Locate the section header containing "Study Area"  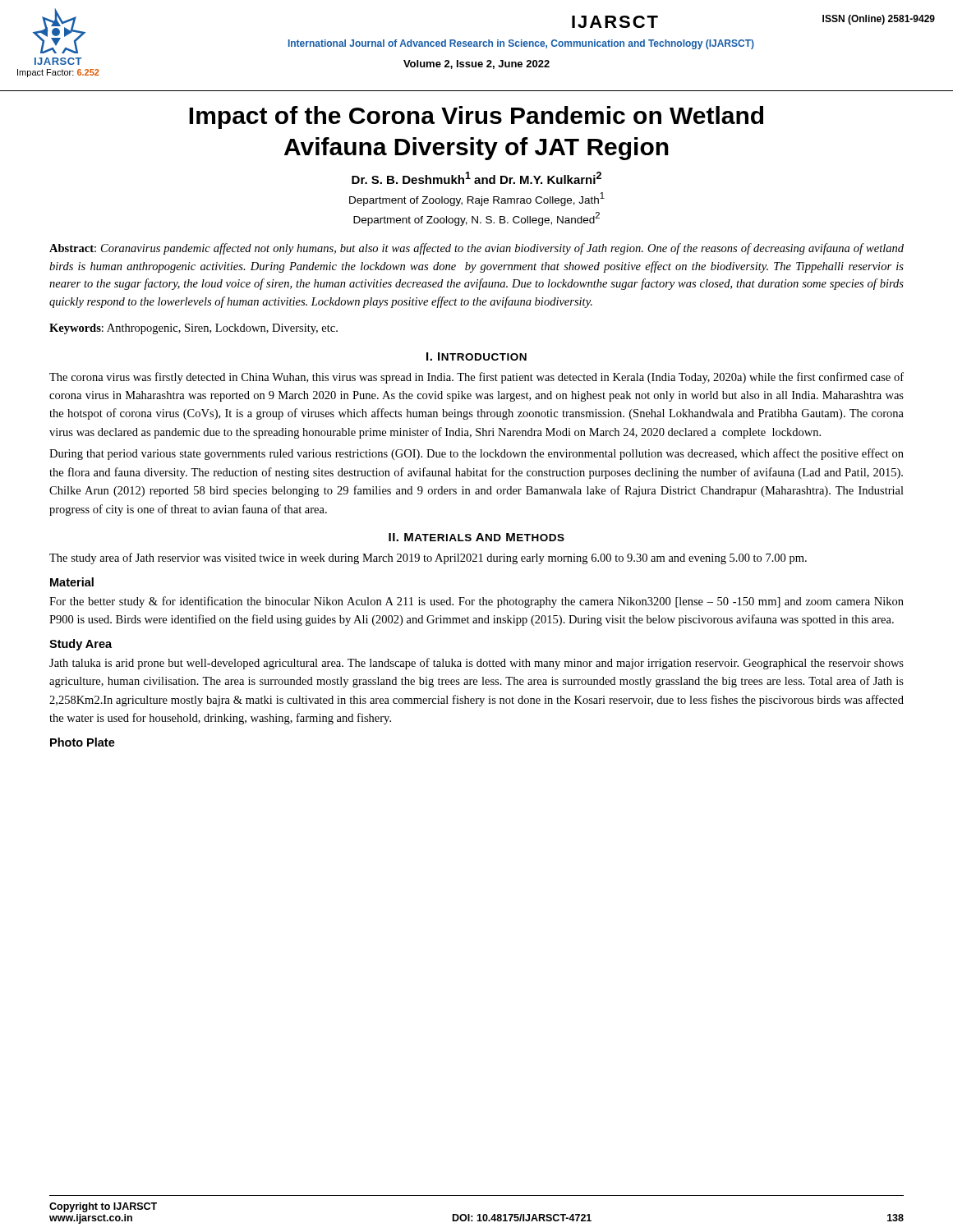coord(81,644)
